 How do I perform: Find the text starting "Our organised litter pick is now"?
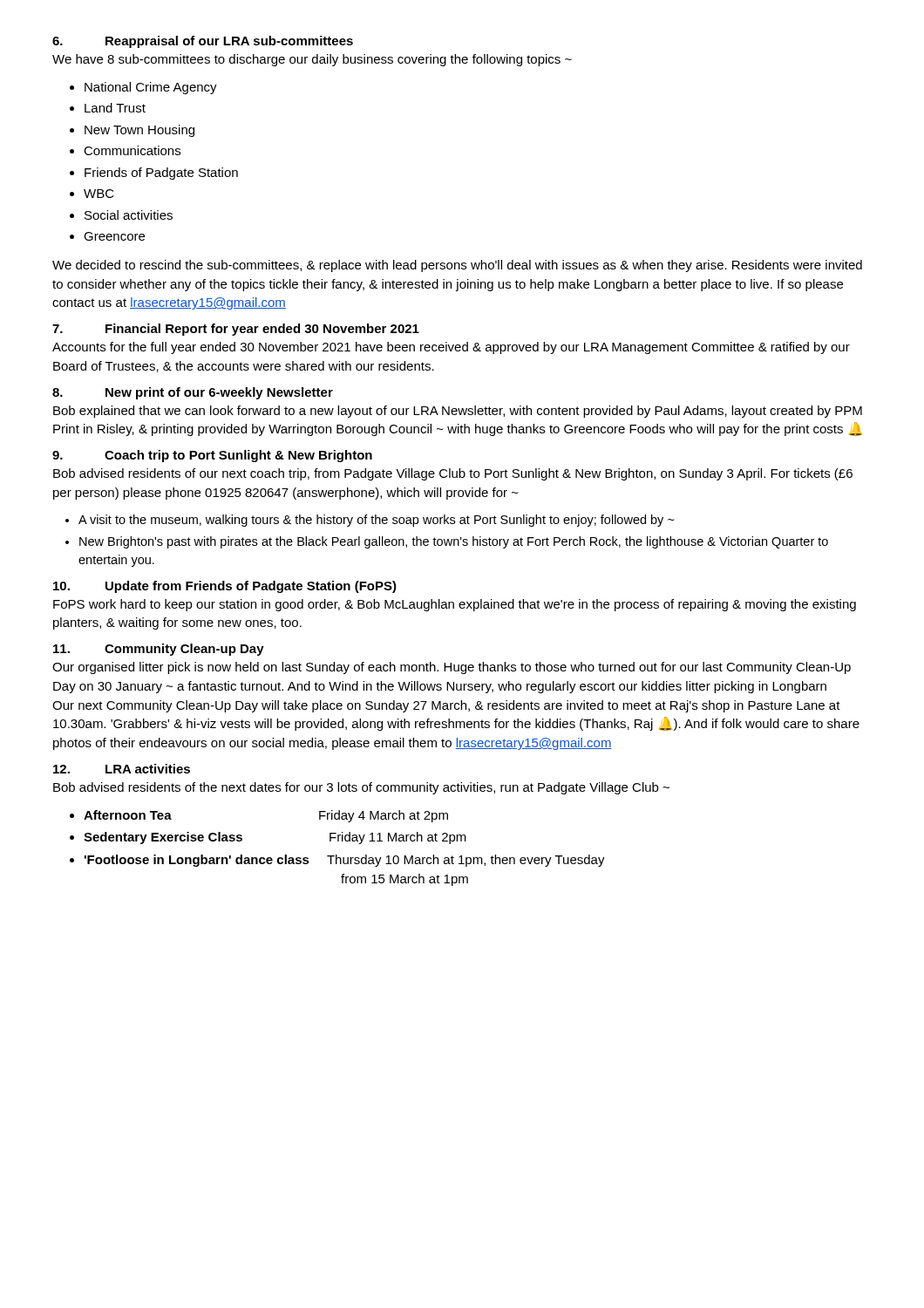tap(462, 705)
